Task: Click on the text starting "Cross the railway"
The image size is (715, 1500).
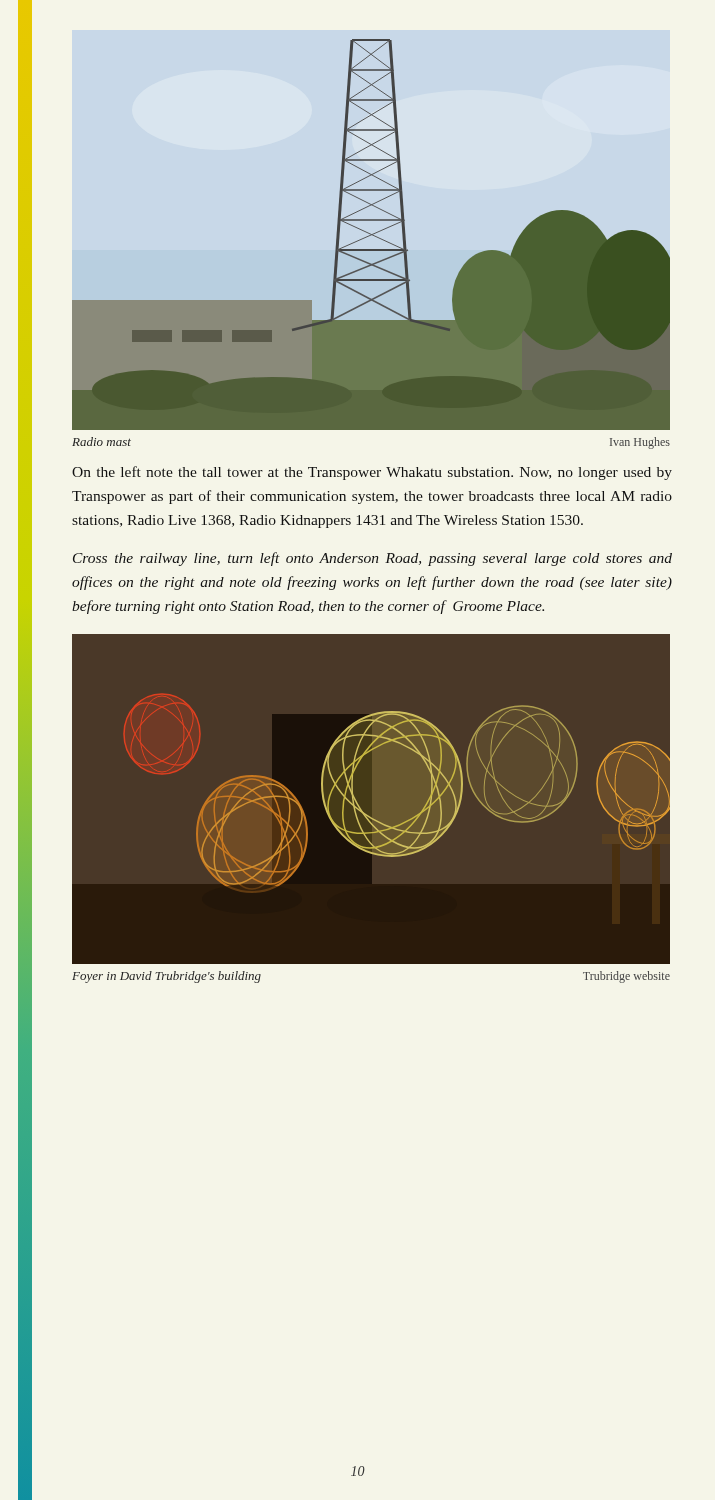Action: pos(372,582)
